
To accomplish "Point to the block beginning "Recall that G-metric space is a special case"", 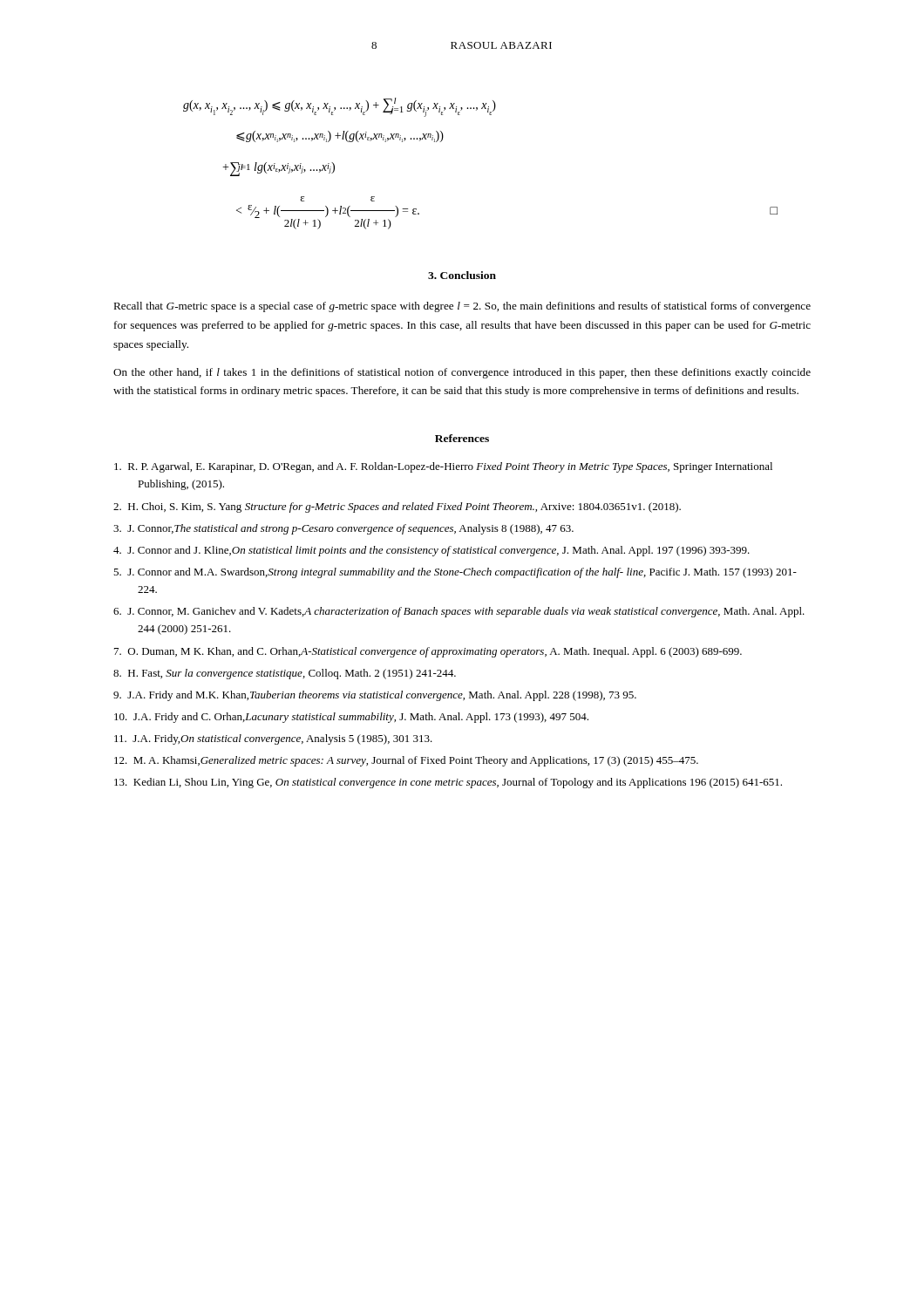I will click(x=462, y=325).
